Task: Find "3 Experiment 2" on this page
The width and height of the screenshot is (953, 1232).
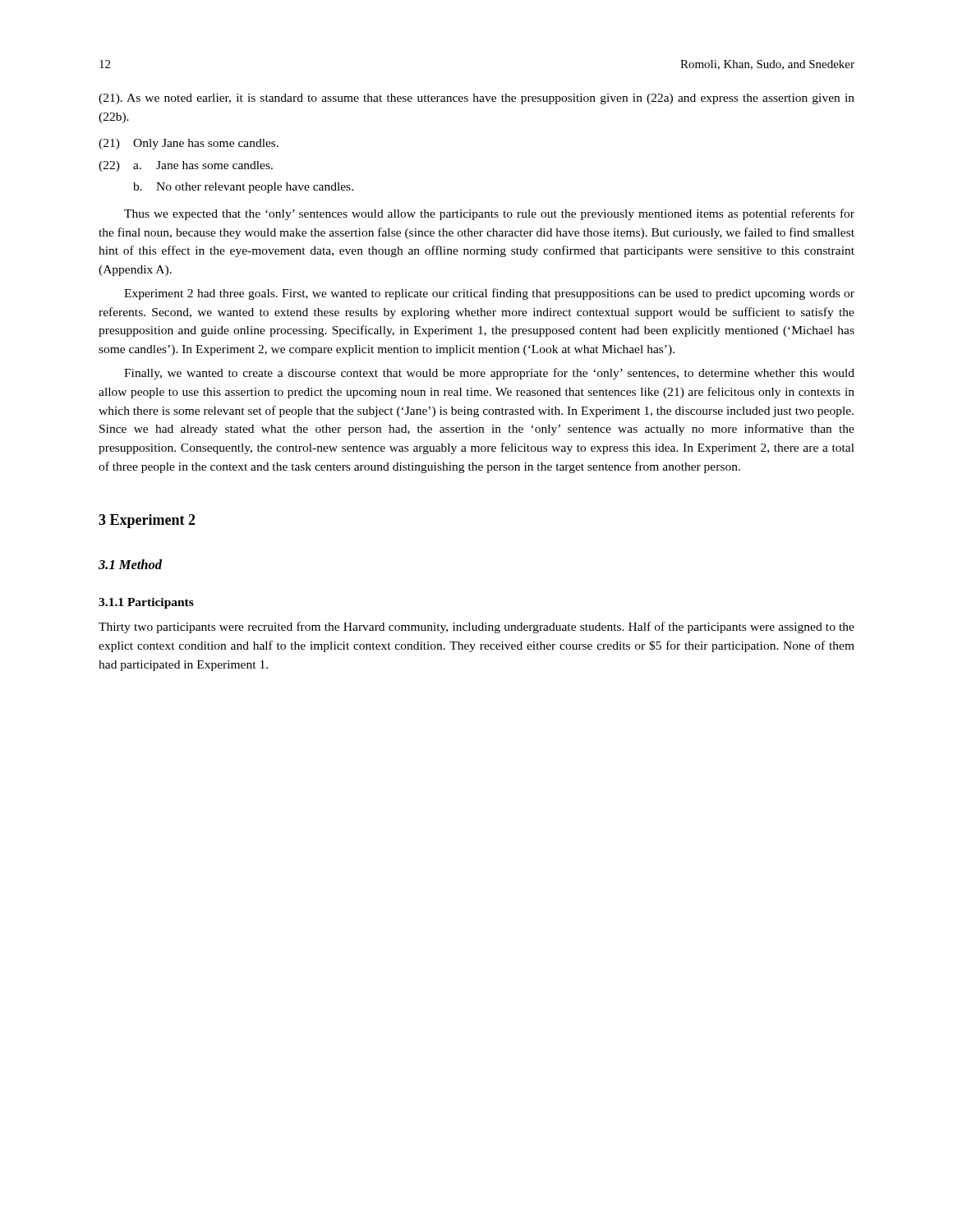Action: point(147,520)
